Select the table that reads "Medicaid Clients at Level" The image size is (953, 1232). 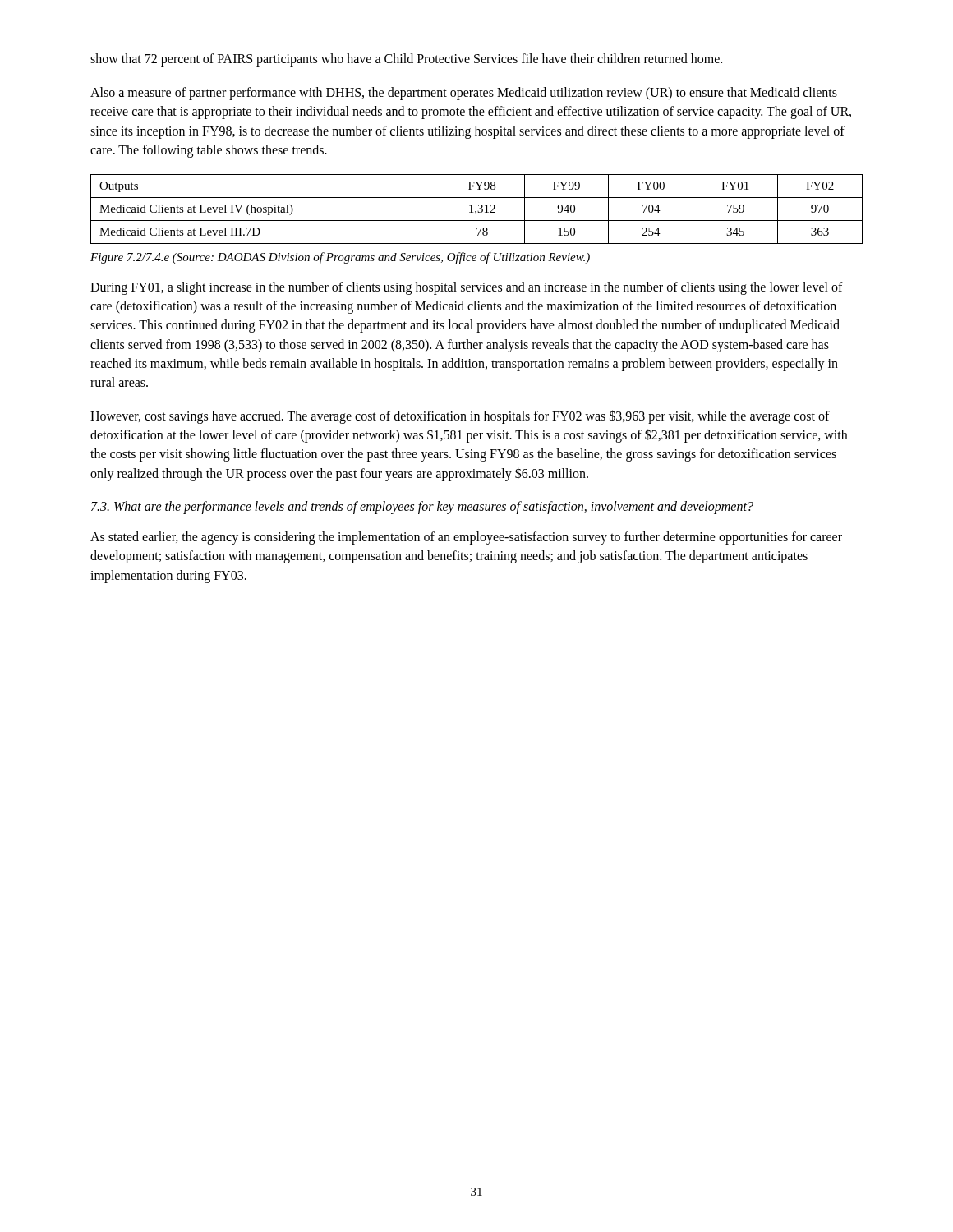point(476,209)
